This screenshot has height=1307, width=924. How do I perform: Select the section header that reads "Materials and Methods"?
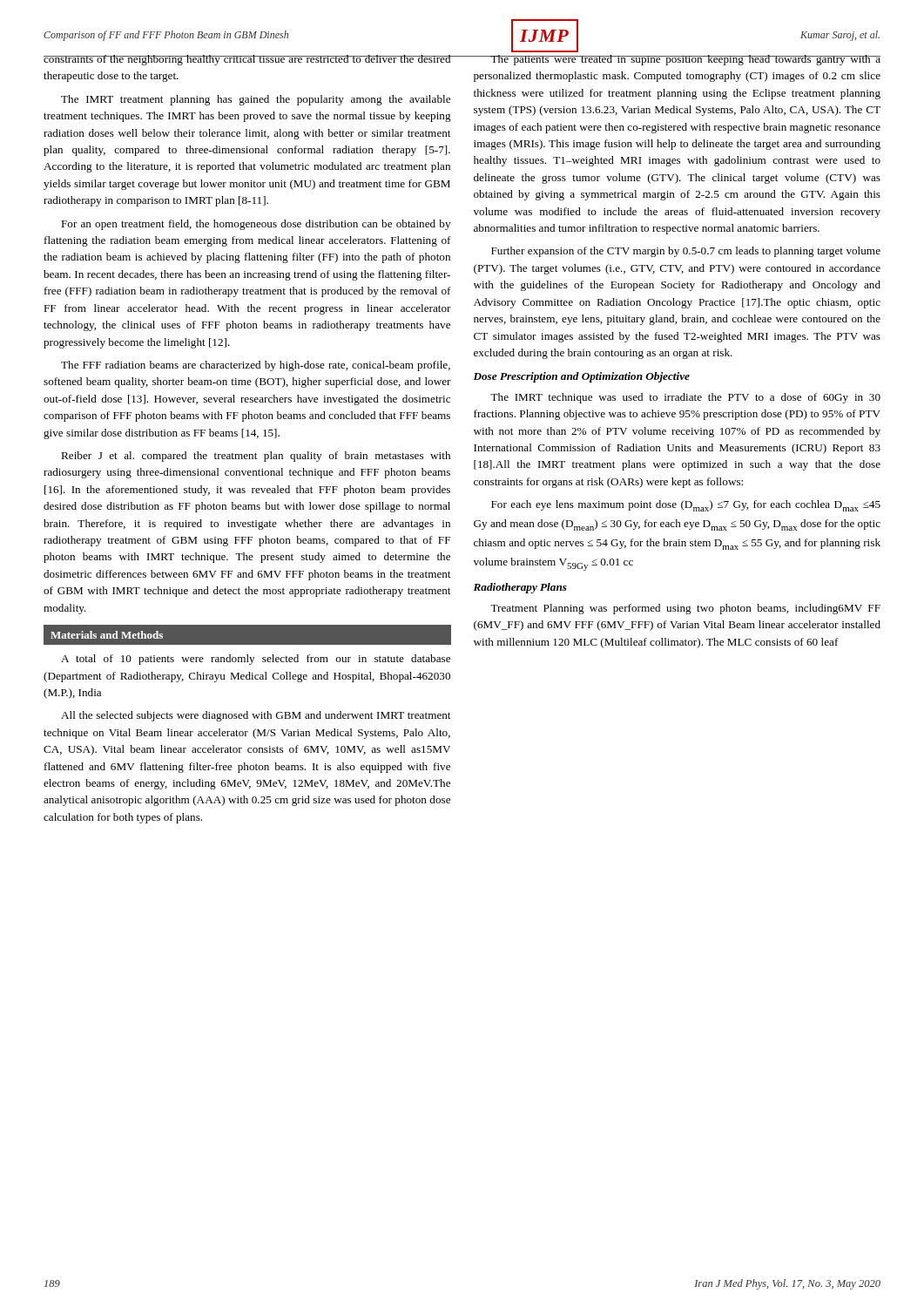107,635
